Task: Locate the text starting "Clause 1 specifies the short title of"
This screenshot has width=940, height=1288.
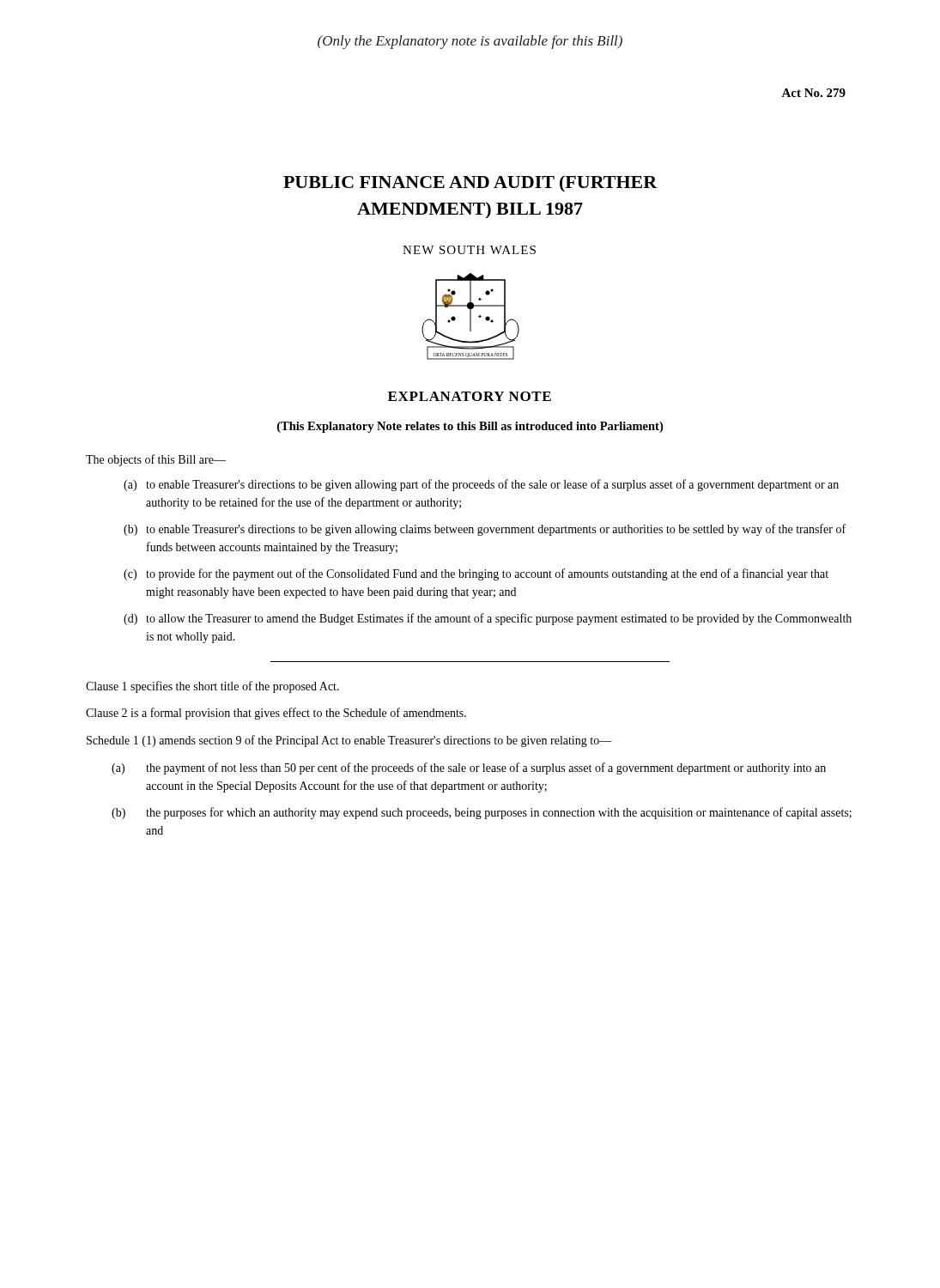Action: 213,686
